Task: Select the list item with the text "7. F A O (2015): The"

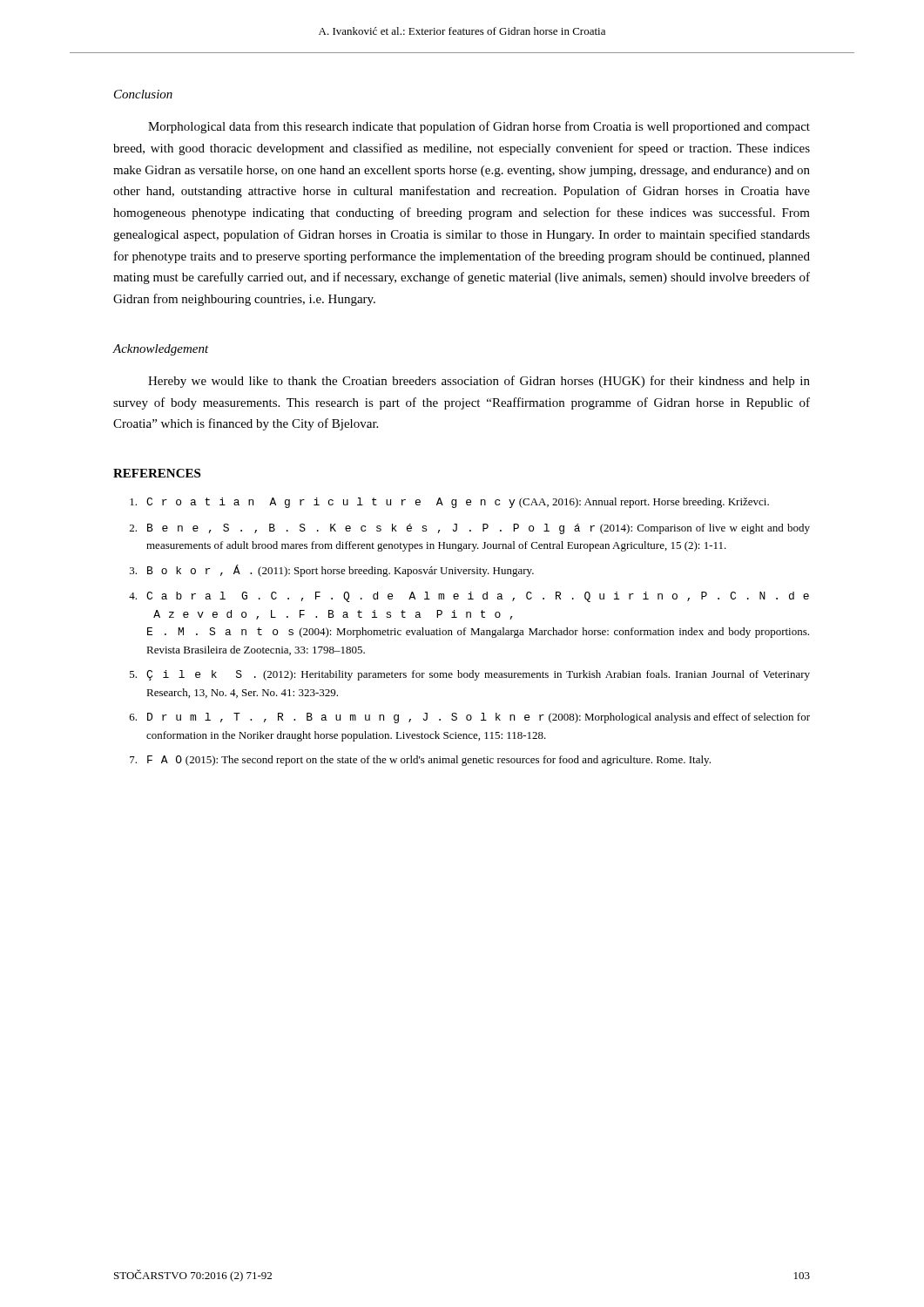Action: [x=462, y=760]
